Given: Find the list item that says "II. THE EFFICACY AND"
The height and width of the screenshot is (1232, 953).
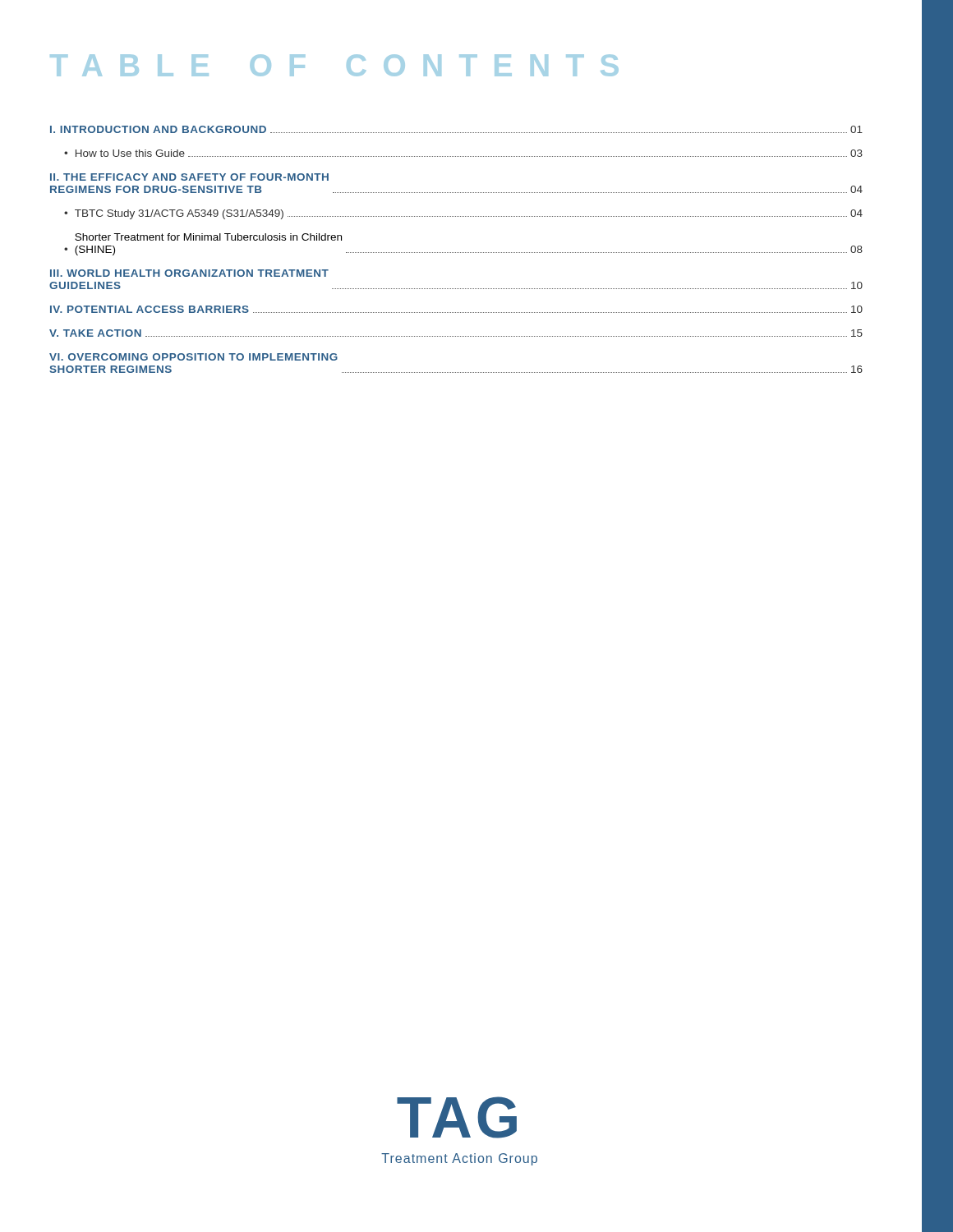Looking at the screenshot, I should point(456,183).
